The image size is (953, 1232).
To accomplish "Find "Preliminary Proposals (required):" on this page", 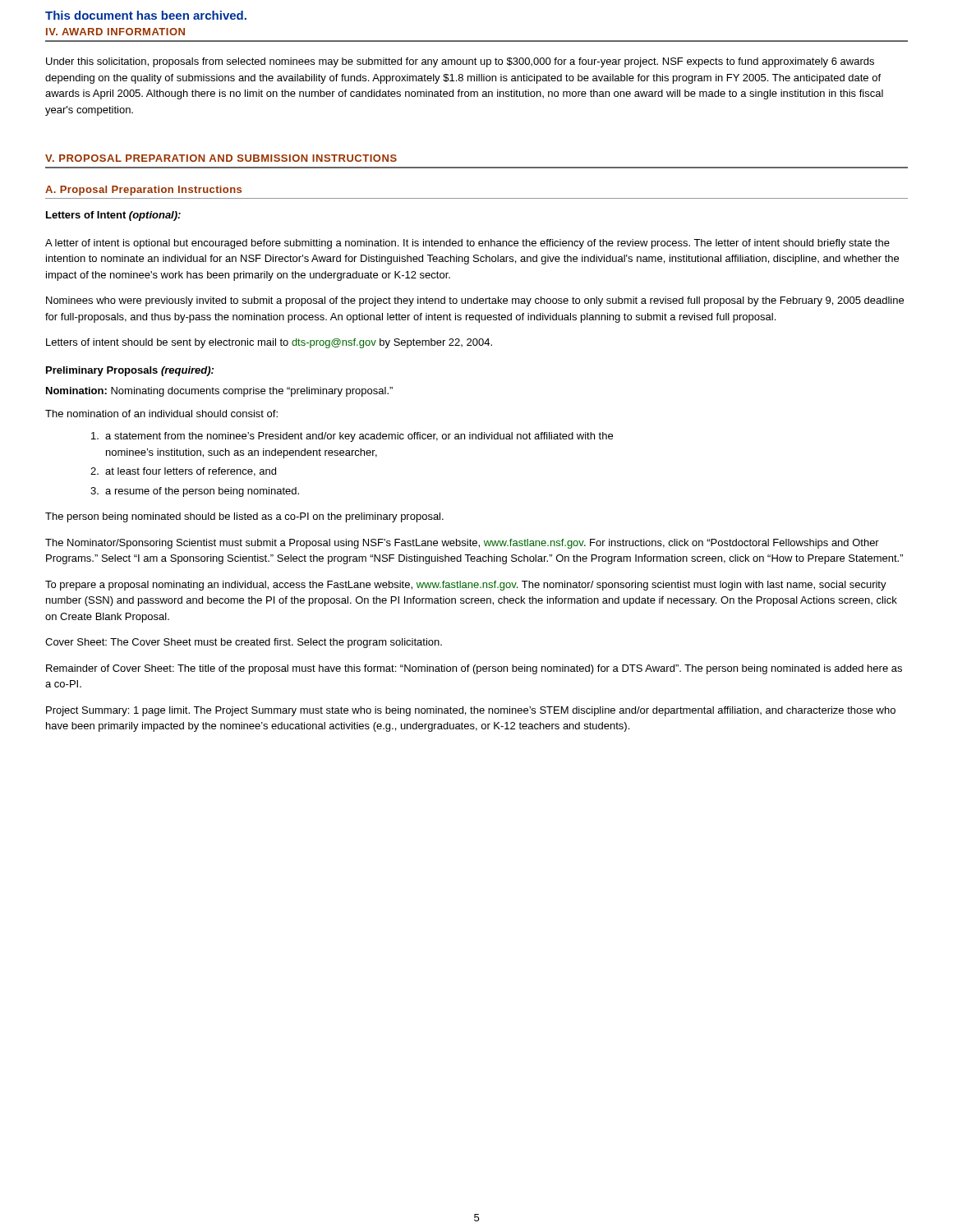I will tap(130, 370).
